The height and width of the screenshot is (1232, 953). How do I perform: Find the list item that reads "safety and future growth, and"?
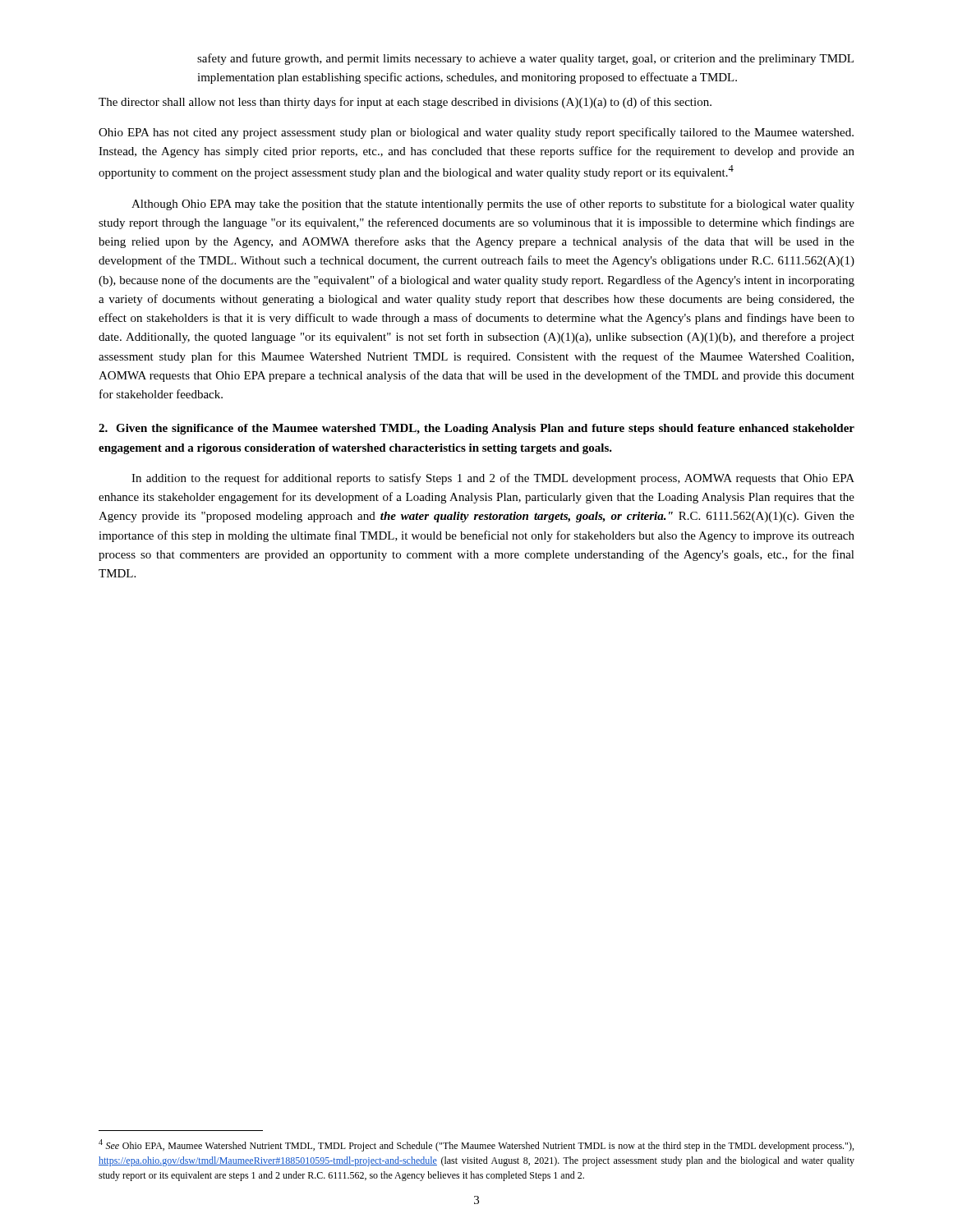click(526, 68)
